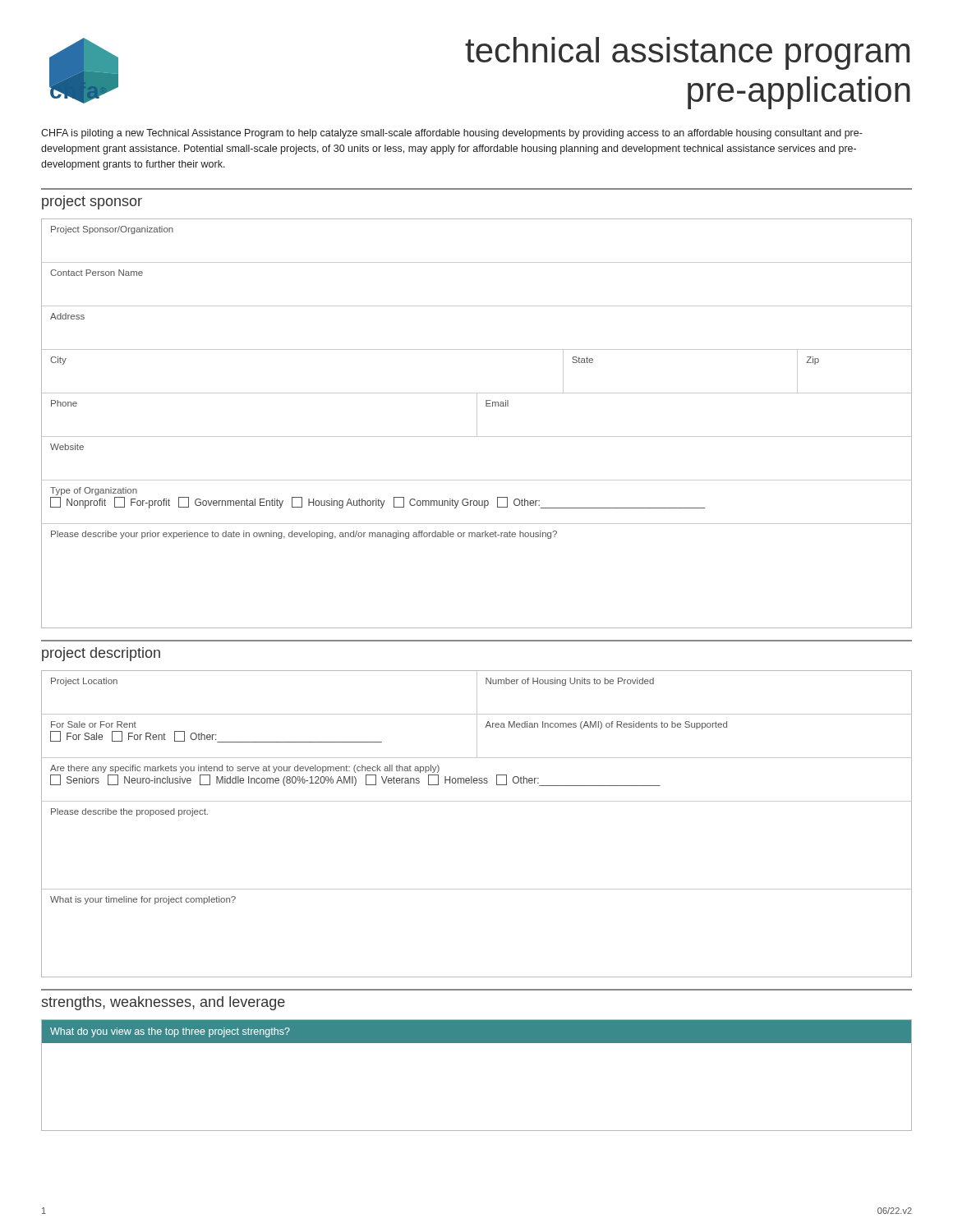Image resolution: width=953 pixels, height=1232 pixels.
Task: Select the text block starting "CHFA is piloting a new Technical Assistance Program"
Action: (x=452, y=149)
